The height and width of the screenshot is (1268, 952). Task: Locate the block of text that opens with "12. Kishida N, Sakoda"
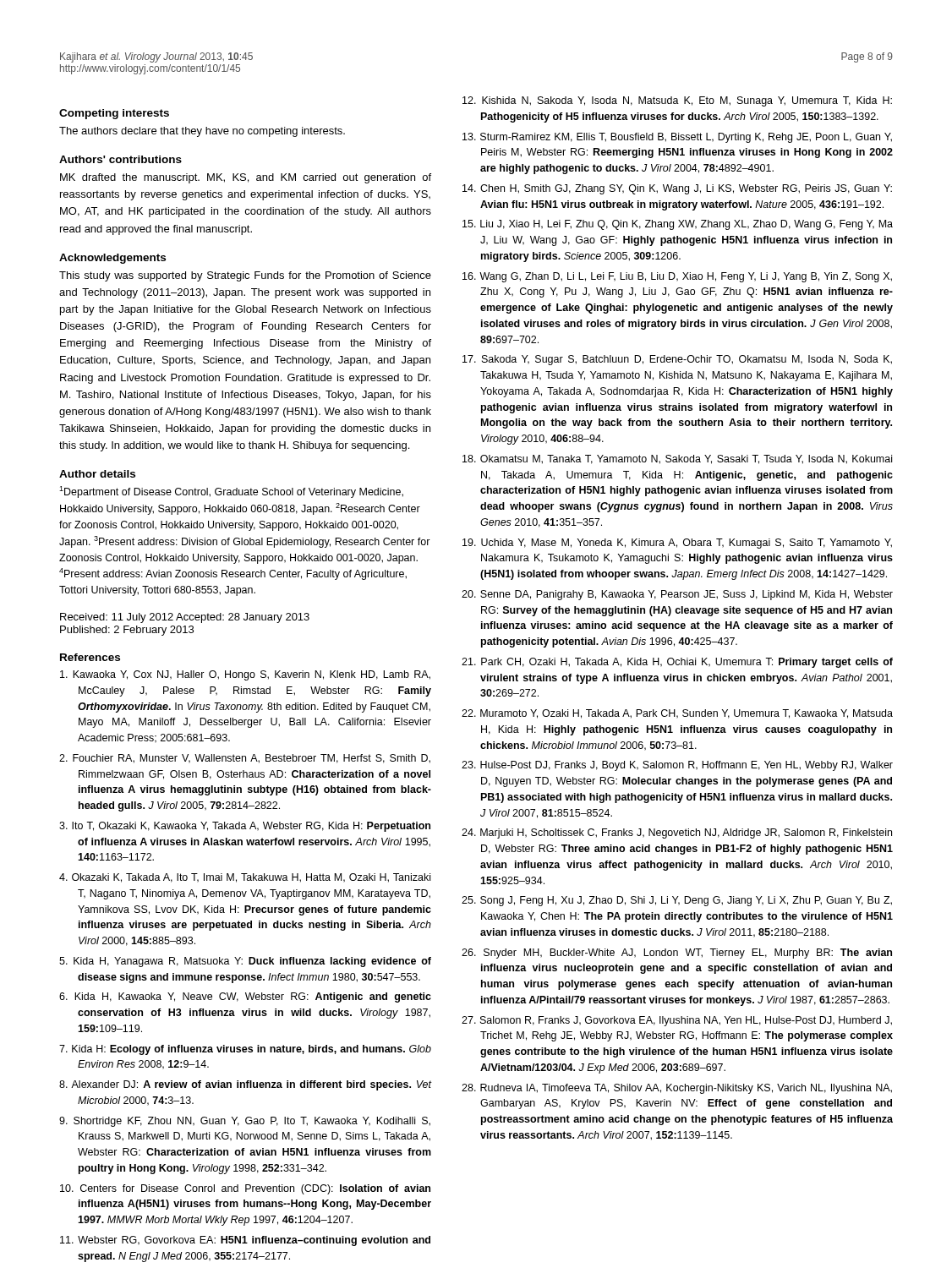(677, 109)
